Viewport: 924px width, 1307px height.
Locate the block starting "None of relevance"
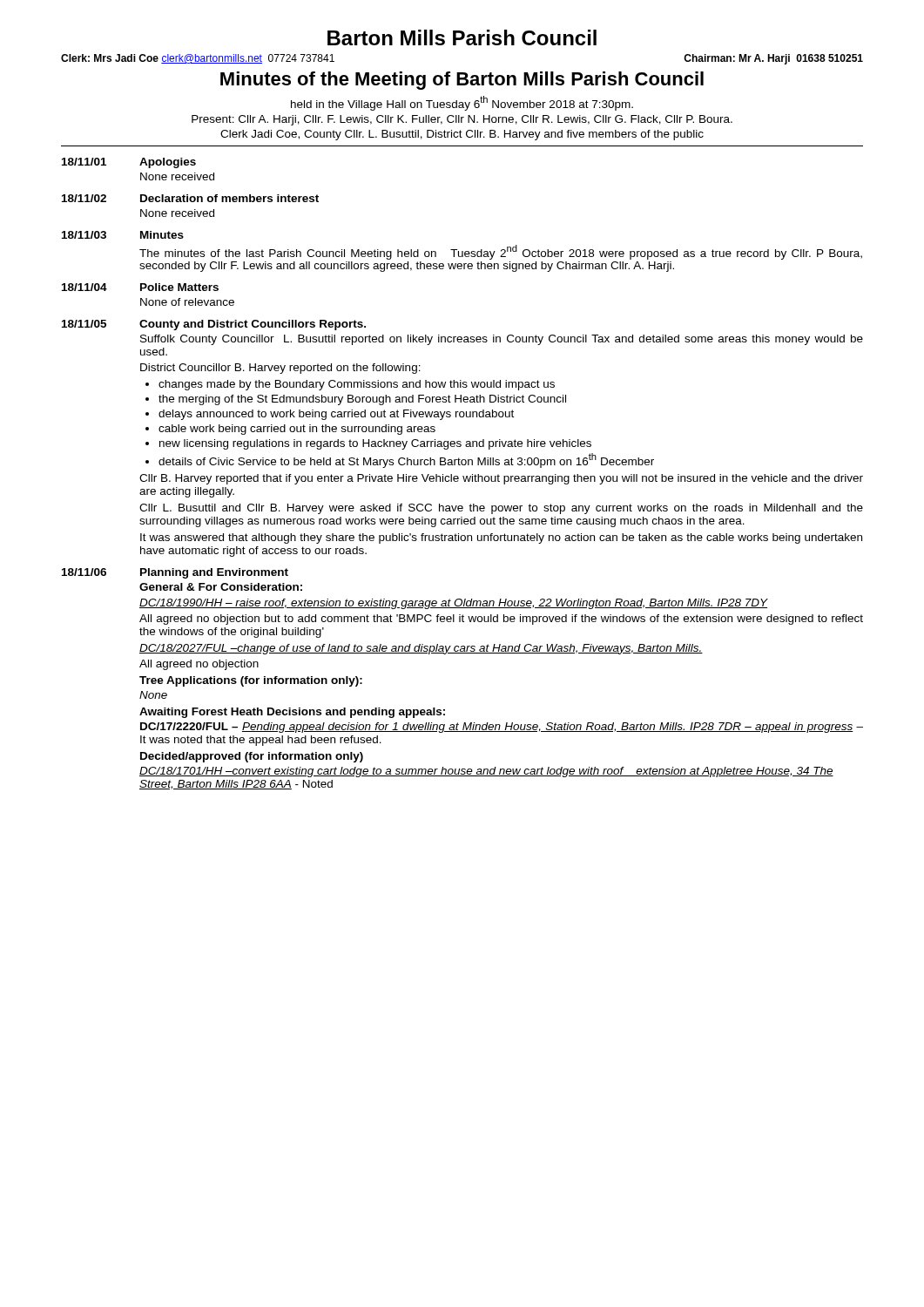coord(187,302)
